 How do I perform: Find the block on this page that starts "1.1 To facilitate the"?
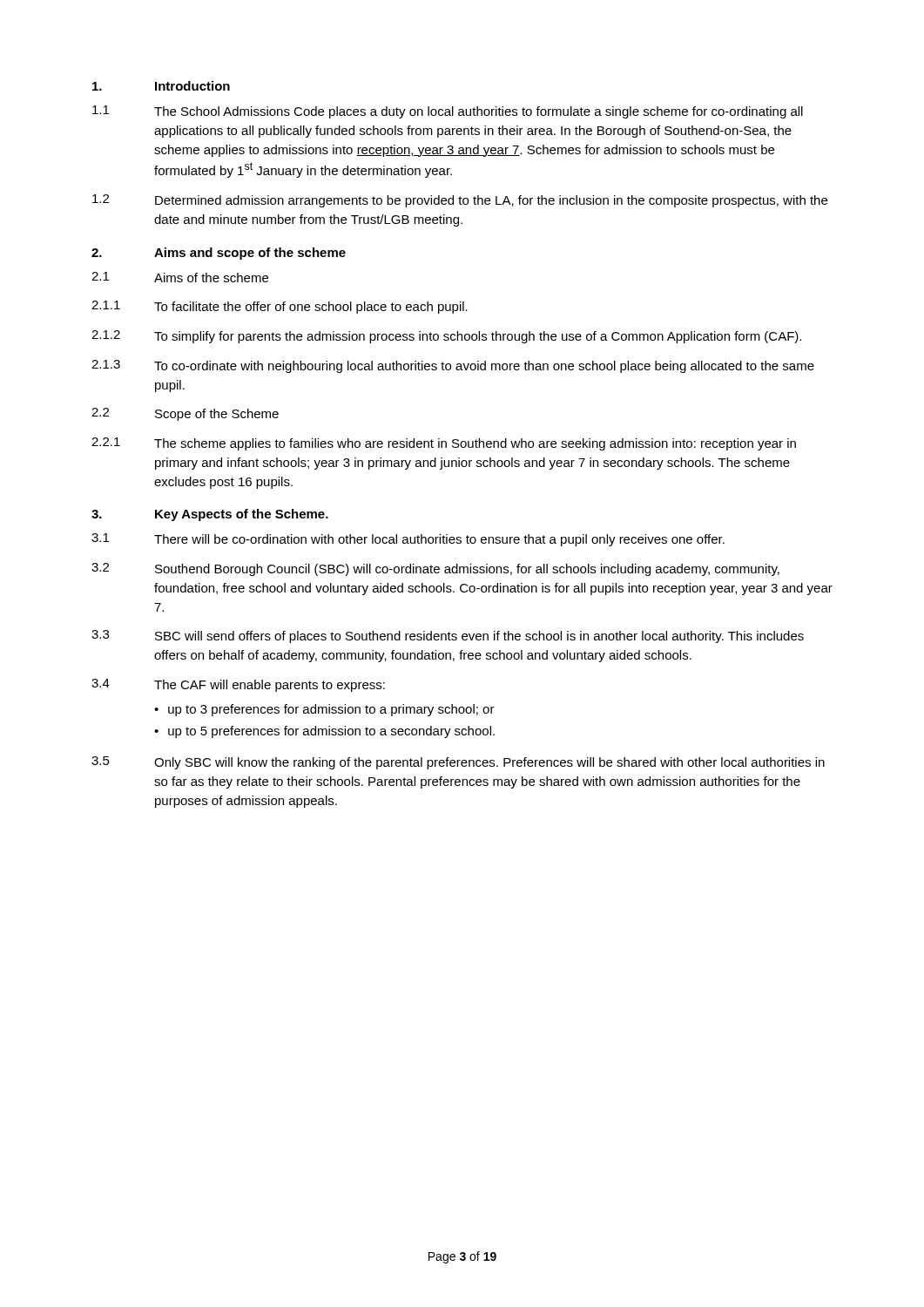coord(462,307)
